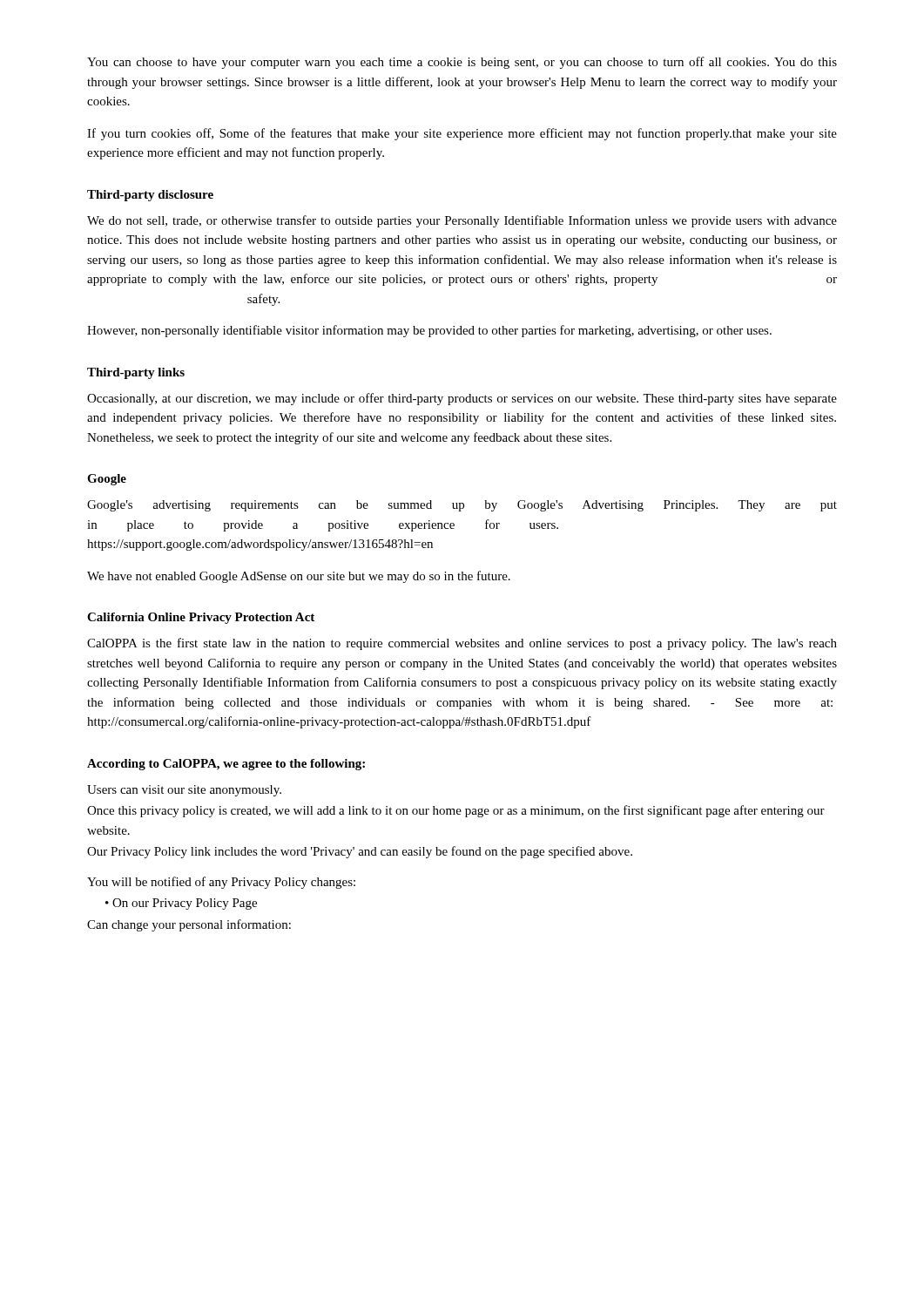Point to the text block starting "• On our"

181,903
